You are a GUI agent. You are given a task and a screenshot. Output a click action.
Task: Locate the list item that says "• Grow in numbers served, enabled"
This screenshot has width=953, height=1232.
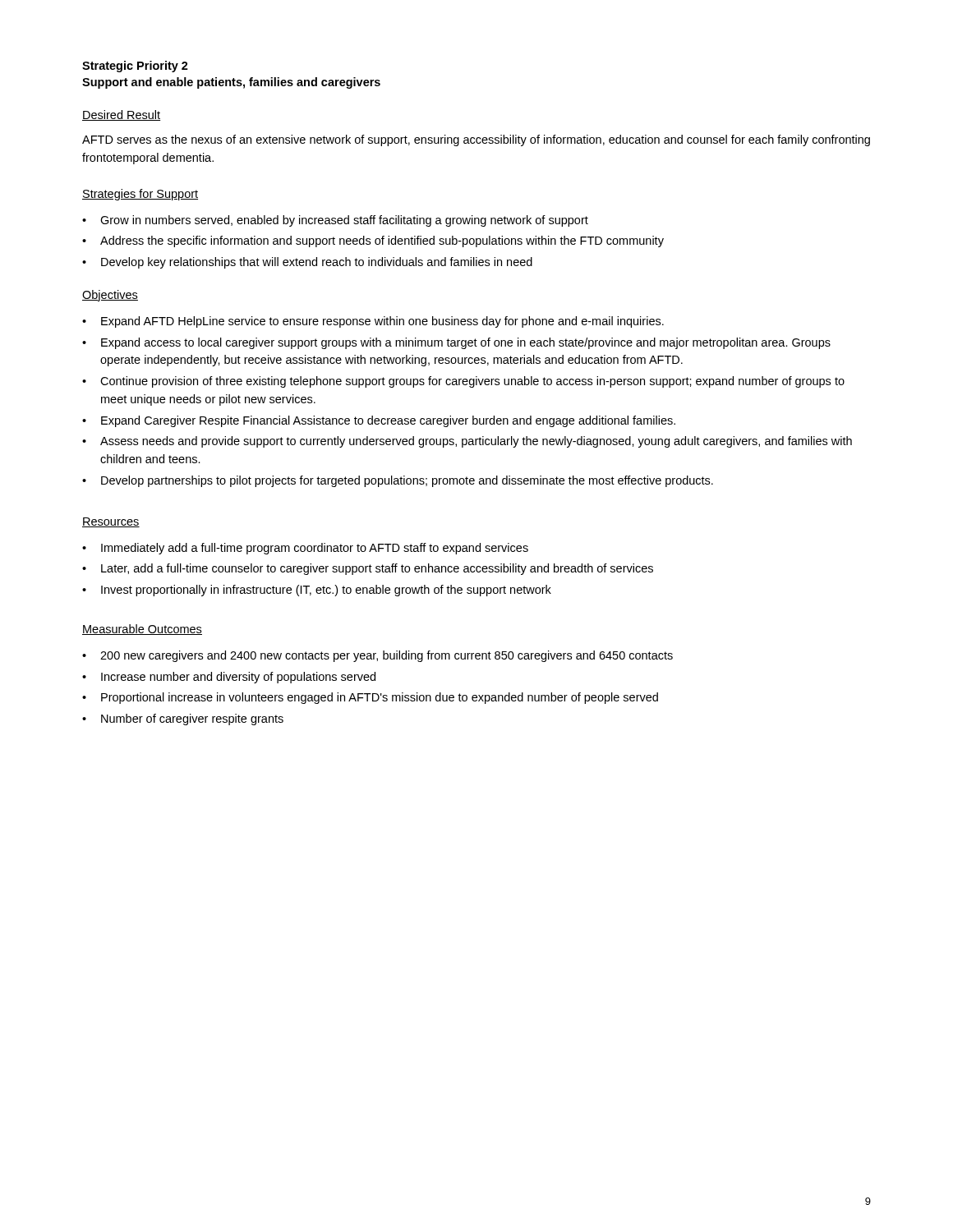(476, 220)
